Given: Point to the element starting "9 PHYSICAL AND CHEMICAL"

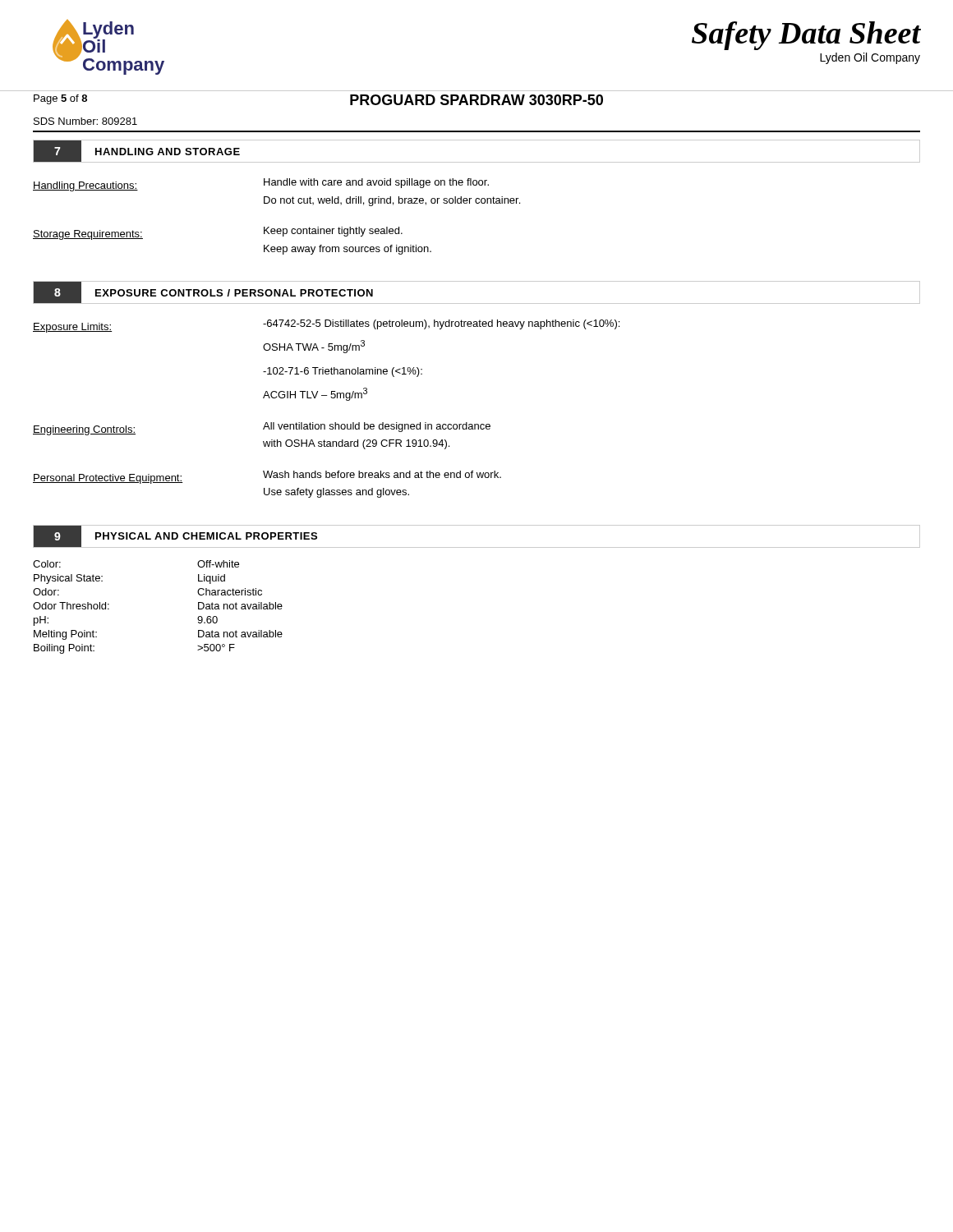Looking at the screenshot, I should click(182, 536).
